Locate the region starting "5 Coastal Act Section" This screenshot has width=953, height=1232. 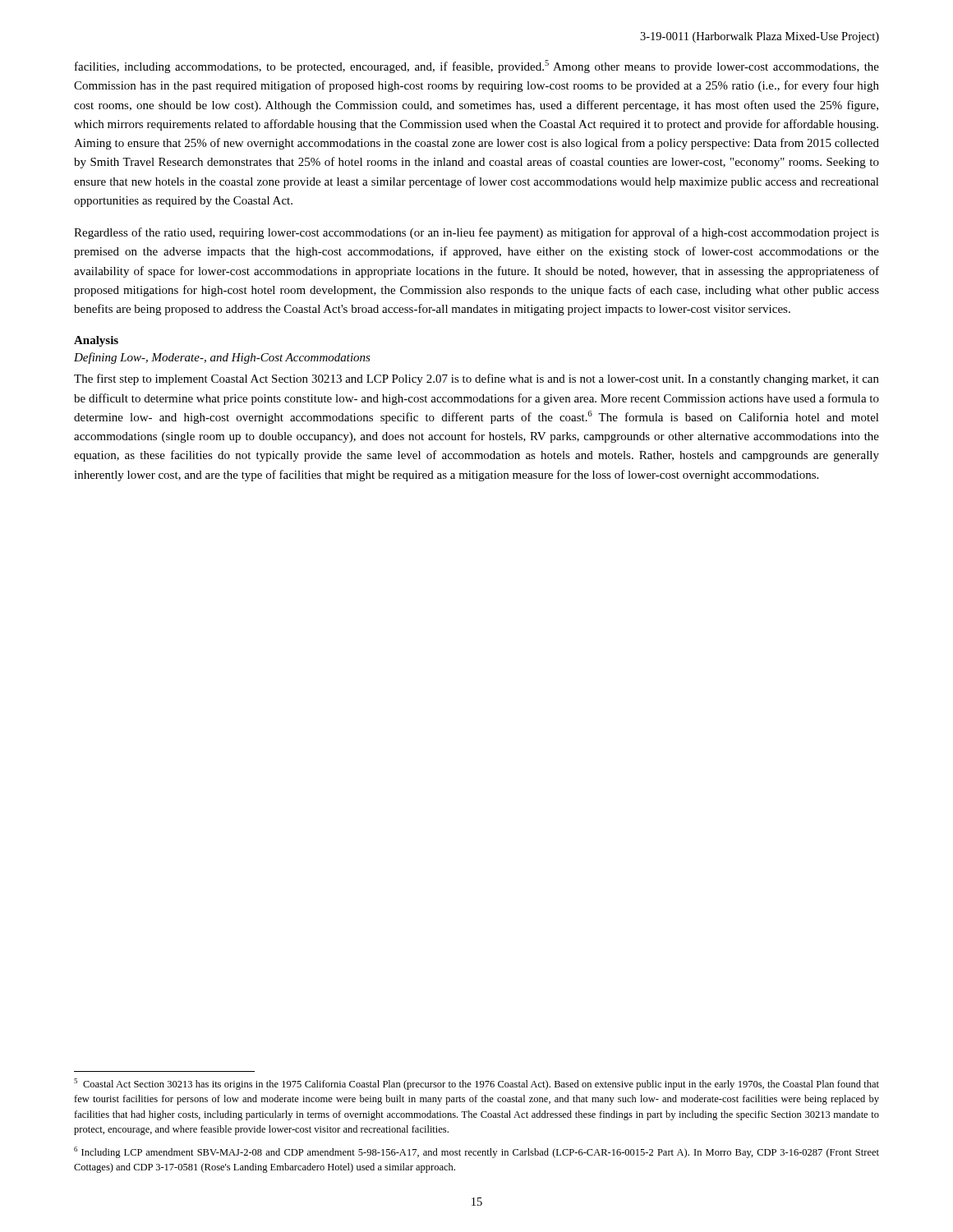tap(476, 1106)
